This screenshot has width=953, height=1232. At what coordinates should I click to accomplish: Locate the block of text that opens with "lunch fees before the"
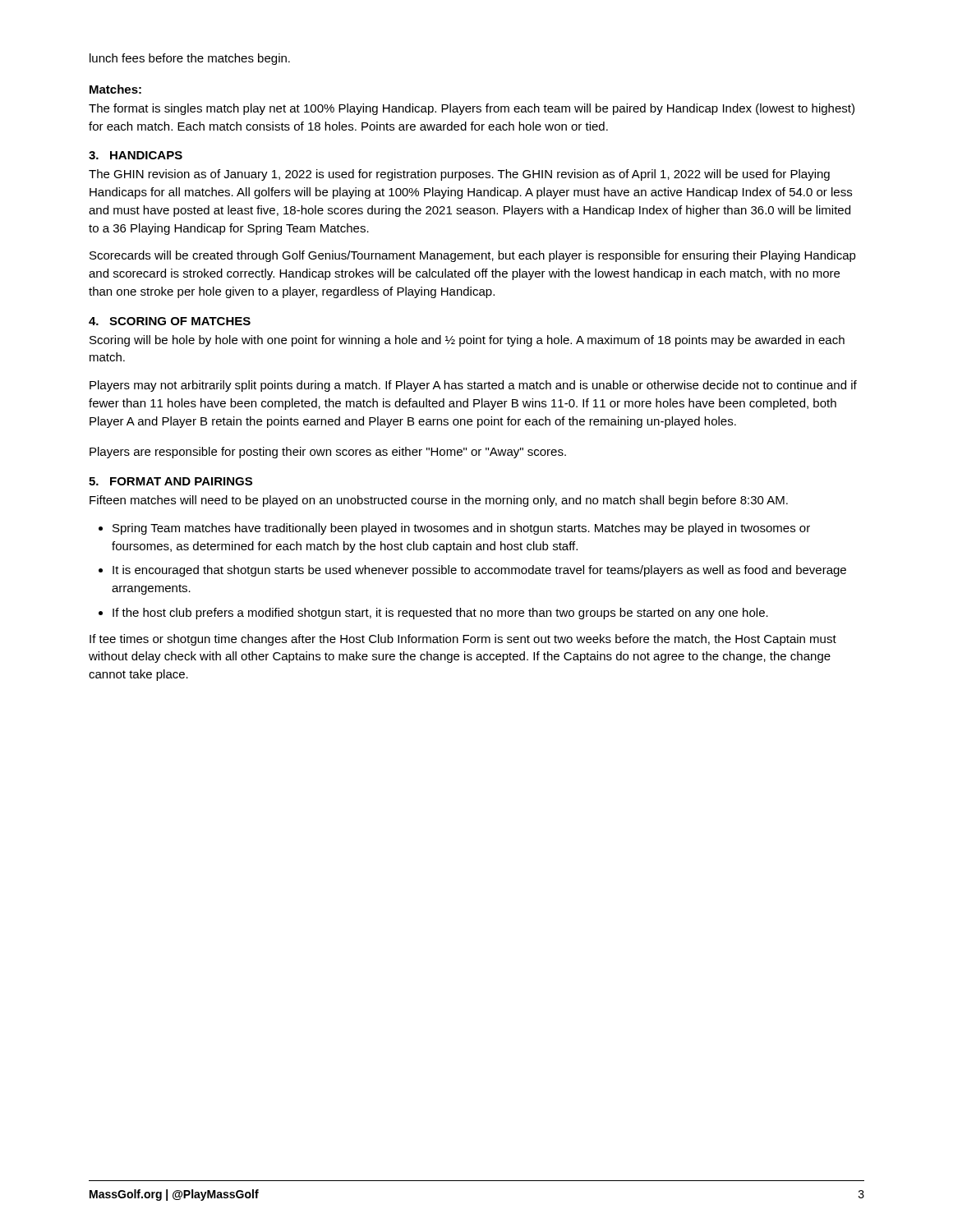(x=190, y=58)
